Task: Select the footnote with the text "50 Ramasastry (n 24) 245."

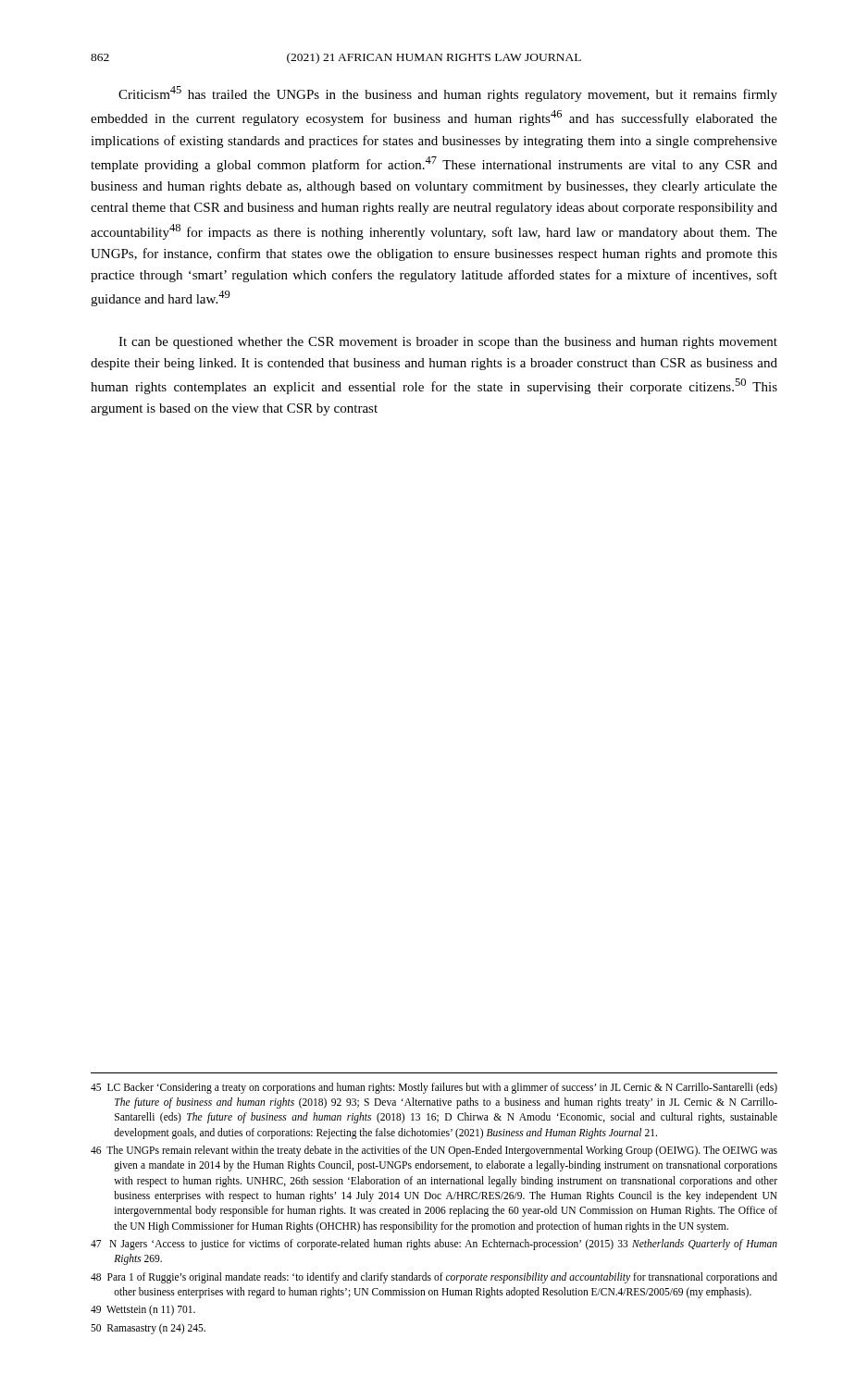Action: [148, 1327]
